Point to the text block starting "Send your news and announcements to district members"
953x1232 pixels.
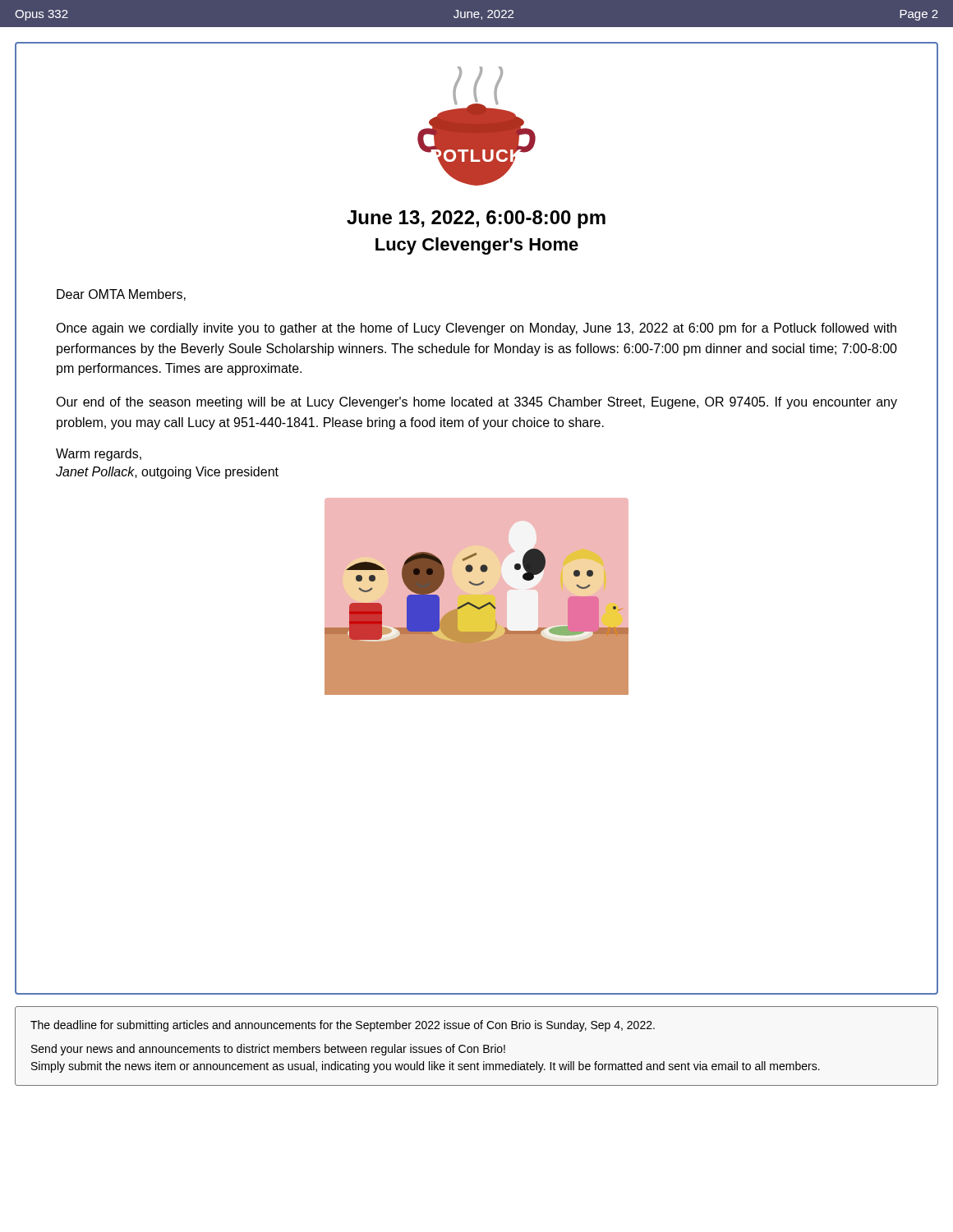(x=425, y=1057)
